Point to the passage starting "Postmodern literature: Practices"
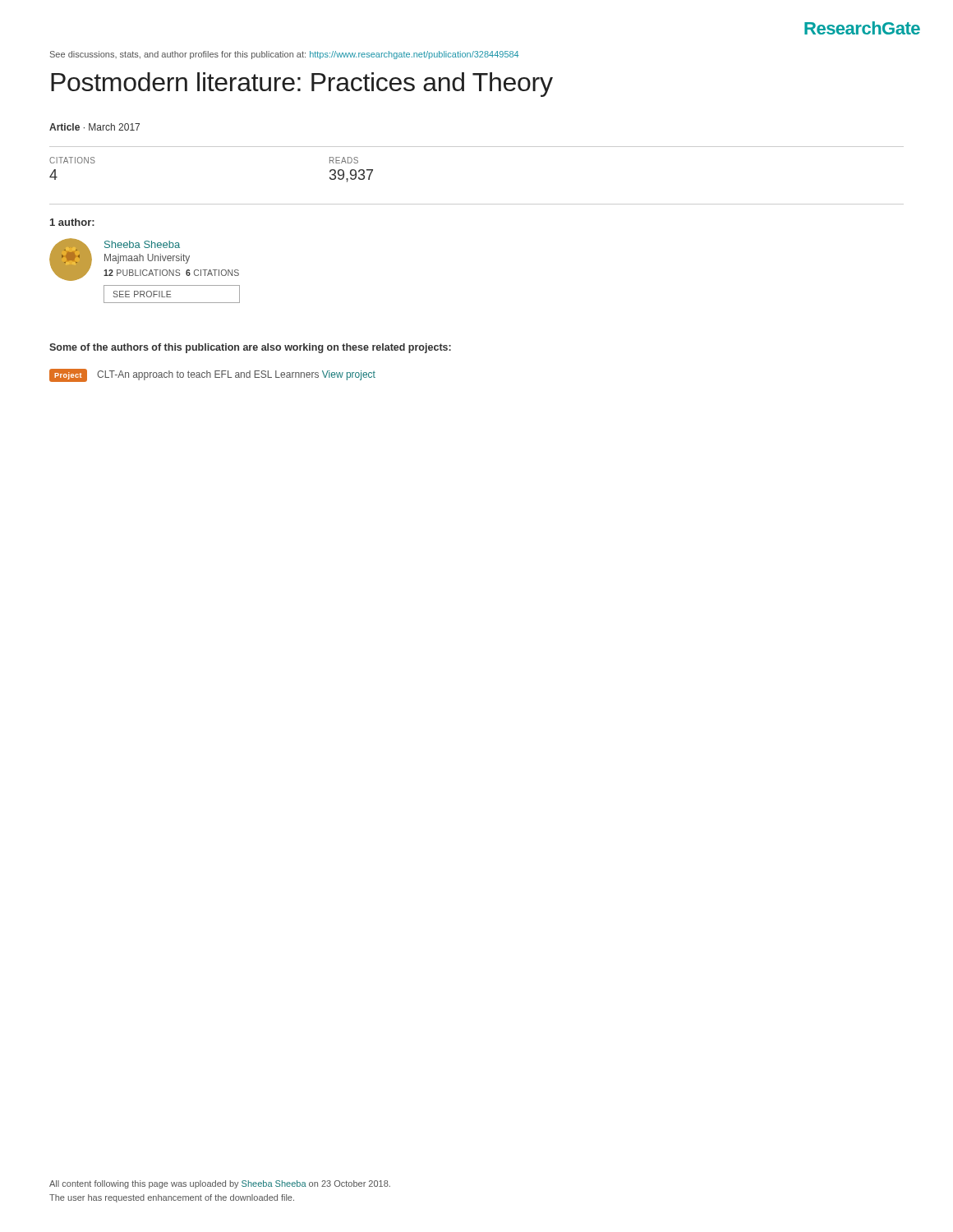Screen dimensions: 1232x953 301,82
